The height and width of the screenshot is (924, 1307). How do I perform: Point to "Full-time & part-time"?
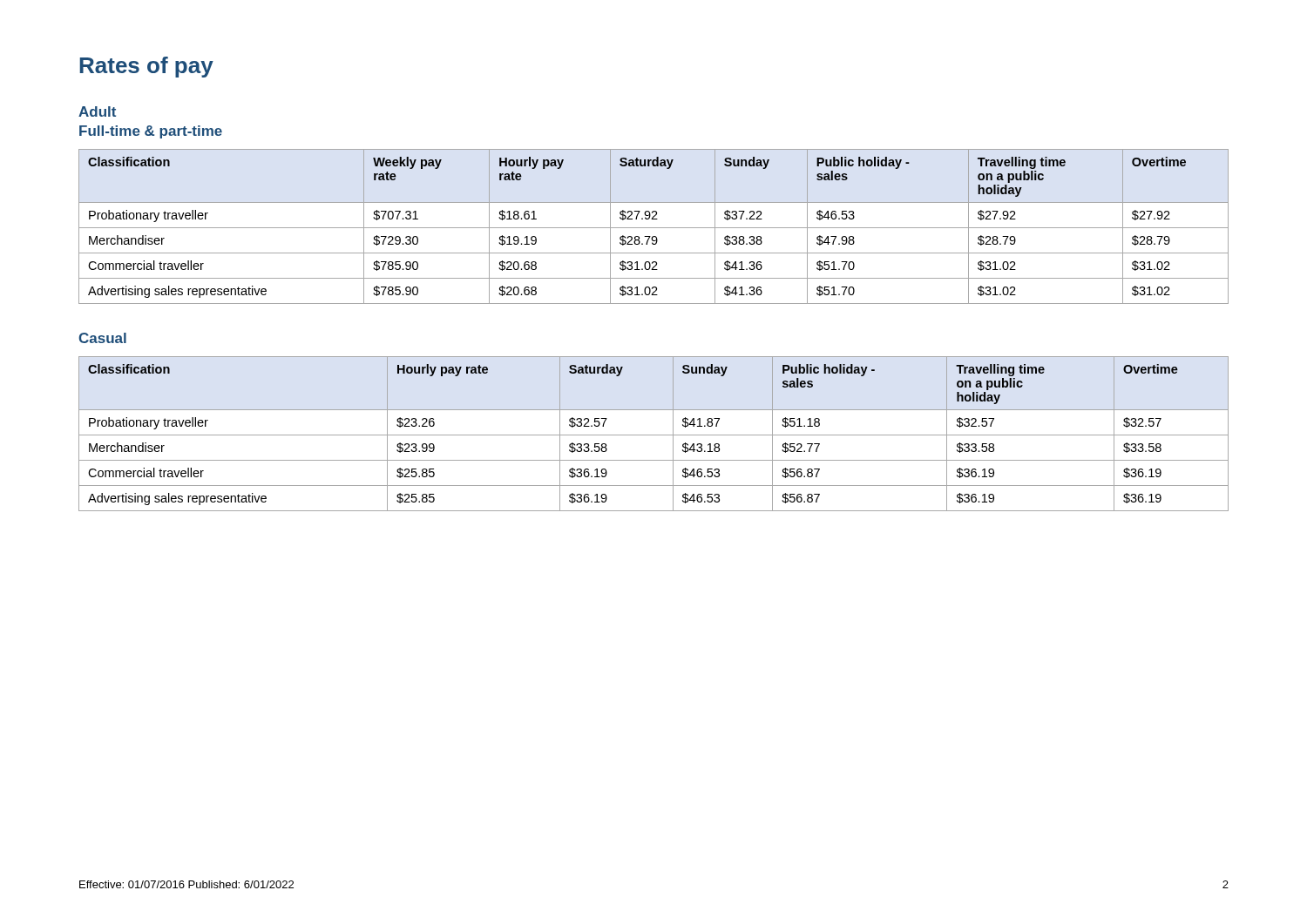point(150,131)
